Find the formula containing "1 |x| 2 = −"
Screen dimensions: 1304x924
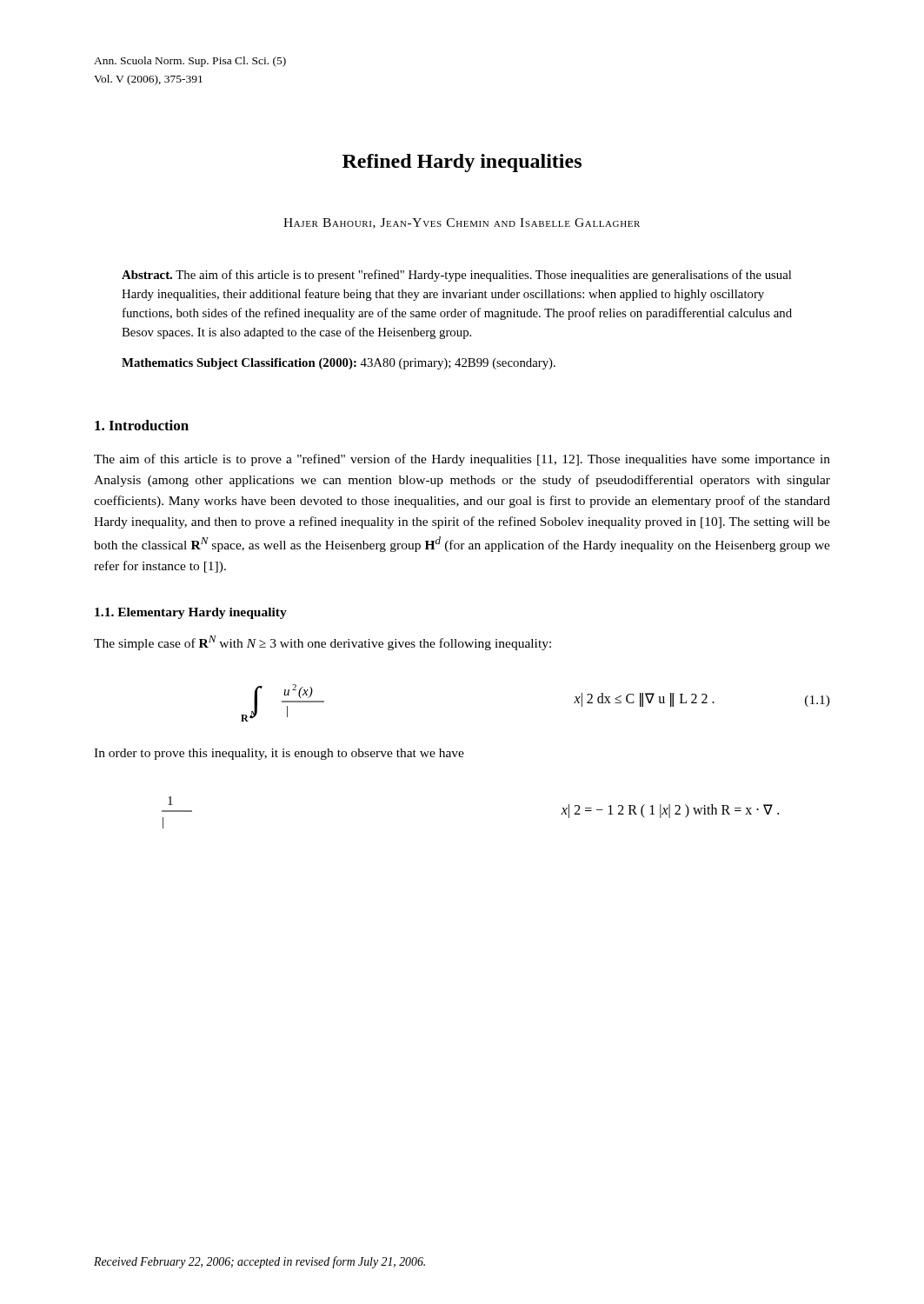177,812
